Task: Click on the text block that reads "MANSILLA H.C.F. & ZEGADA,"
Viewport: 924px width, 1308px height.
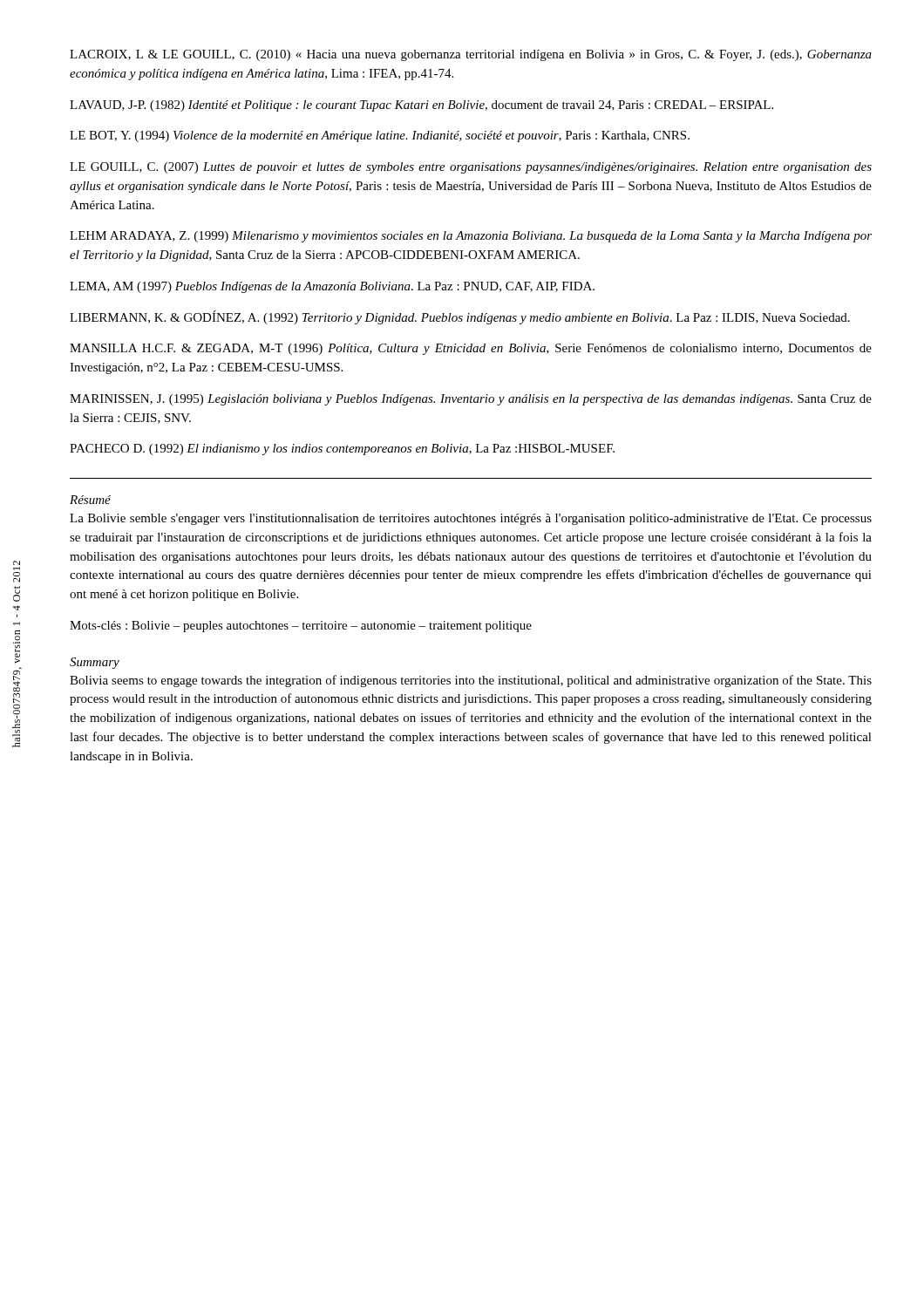Action: tap(471, 358)
